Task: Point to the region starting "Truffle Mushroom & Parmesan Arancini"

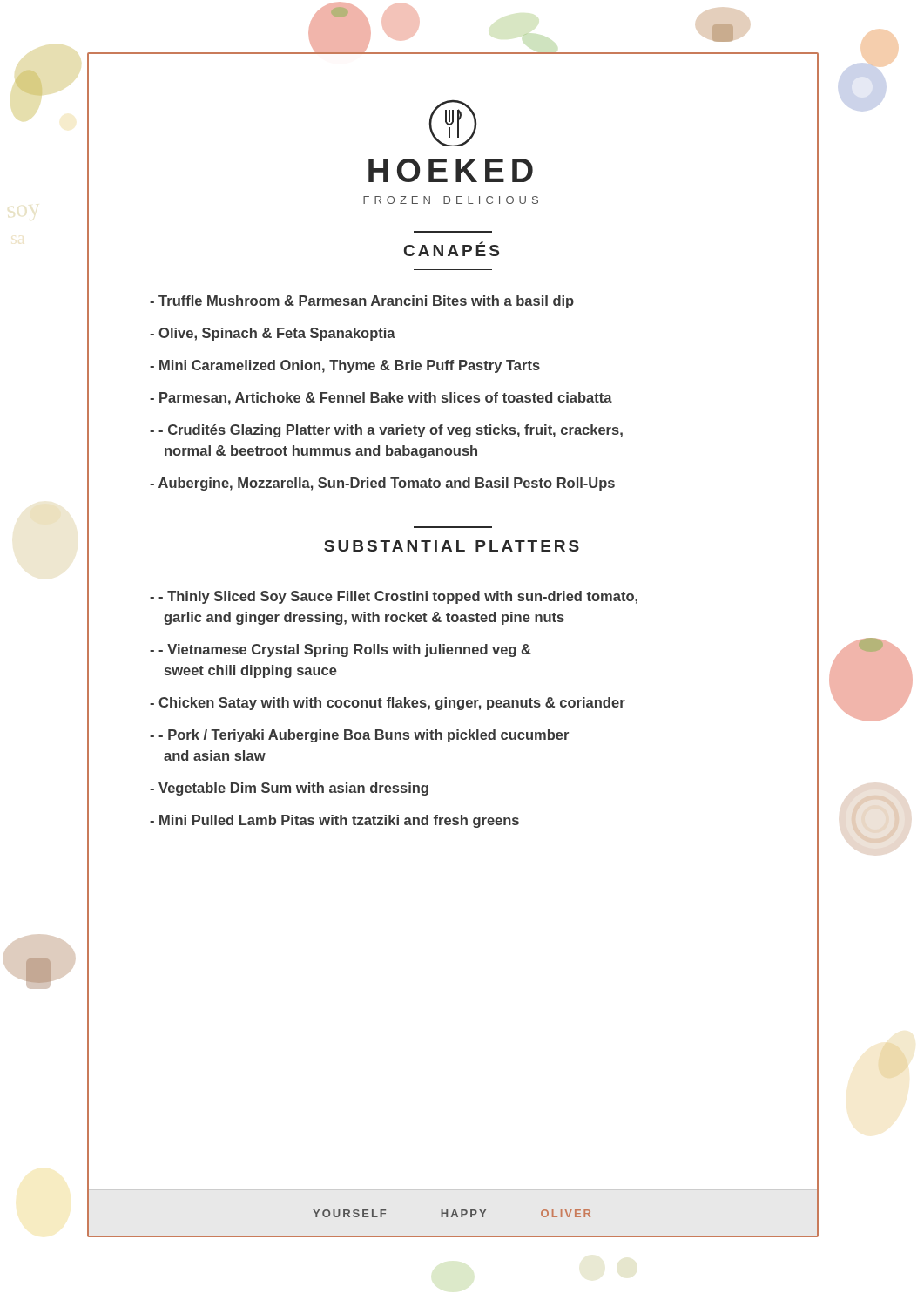Action: (366, 301)
